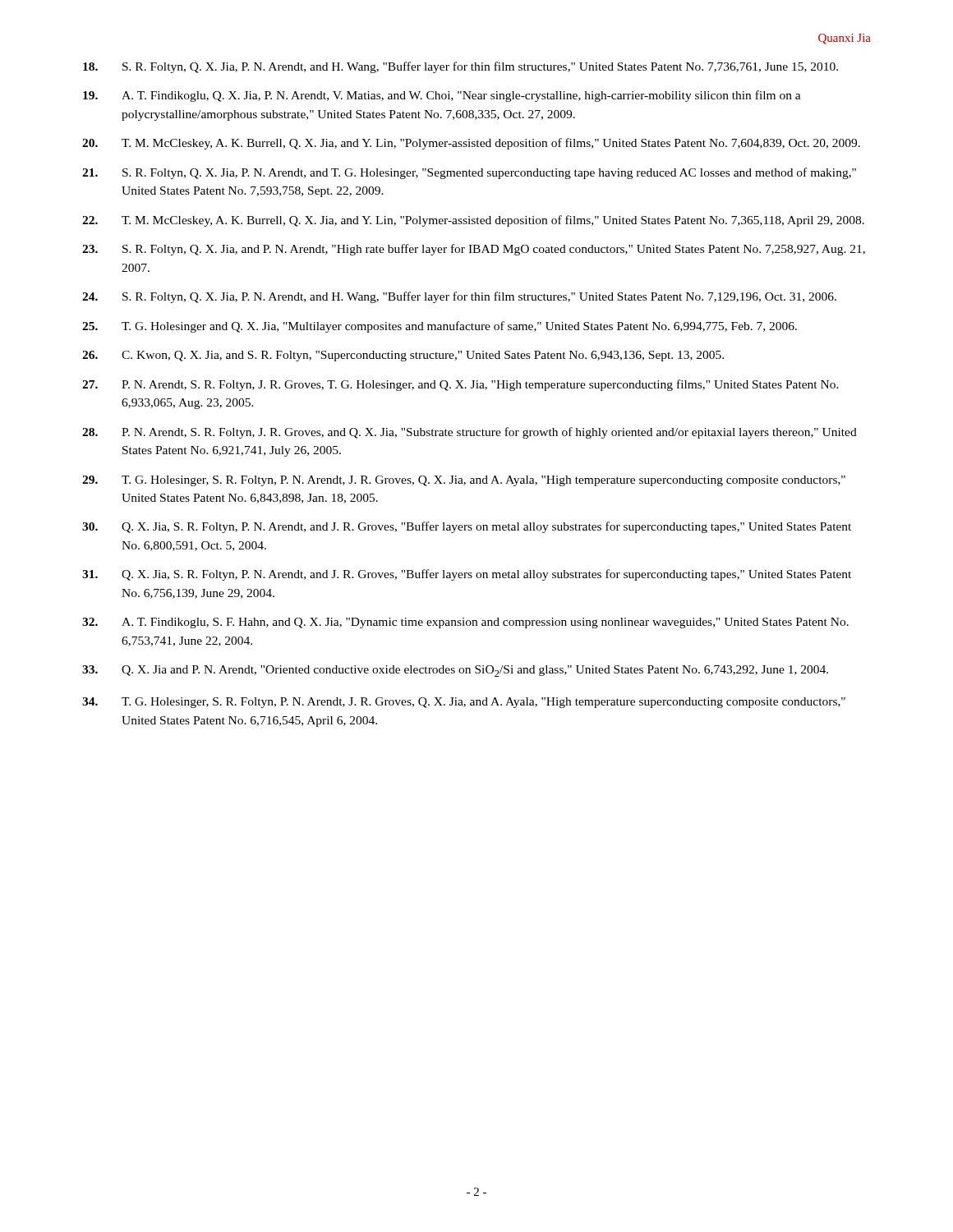Find the block on this page that starts "29. T. G."
This screenshot has height=1232, width=953.
point(476,489)
